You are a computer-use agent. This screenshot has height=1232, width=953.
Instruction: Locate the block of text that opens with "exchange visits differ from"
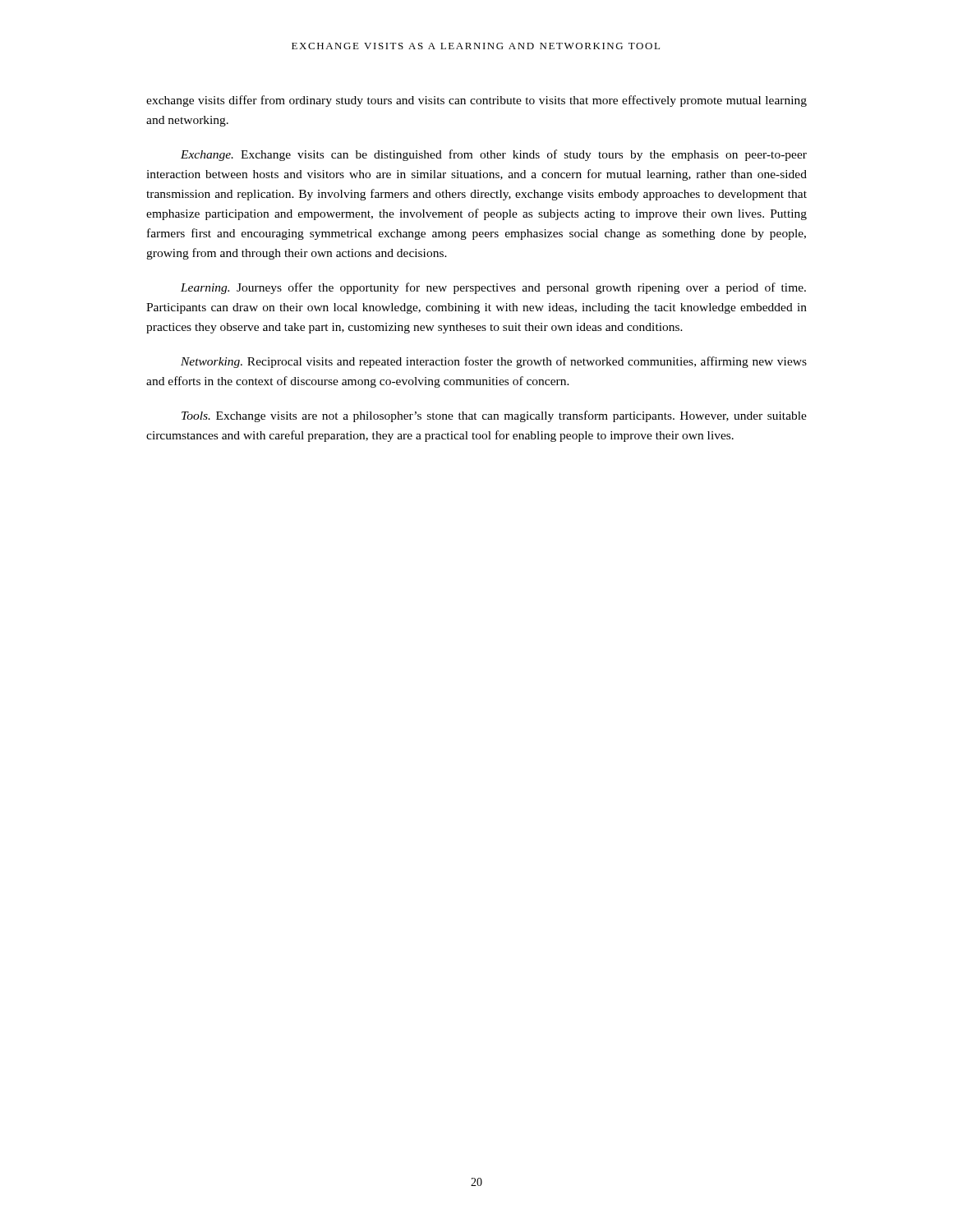tap(476, 110)
